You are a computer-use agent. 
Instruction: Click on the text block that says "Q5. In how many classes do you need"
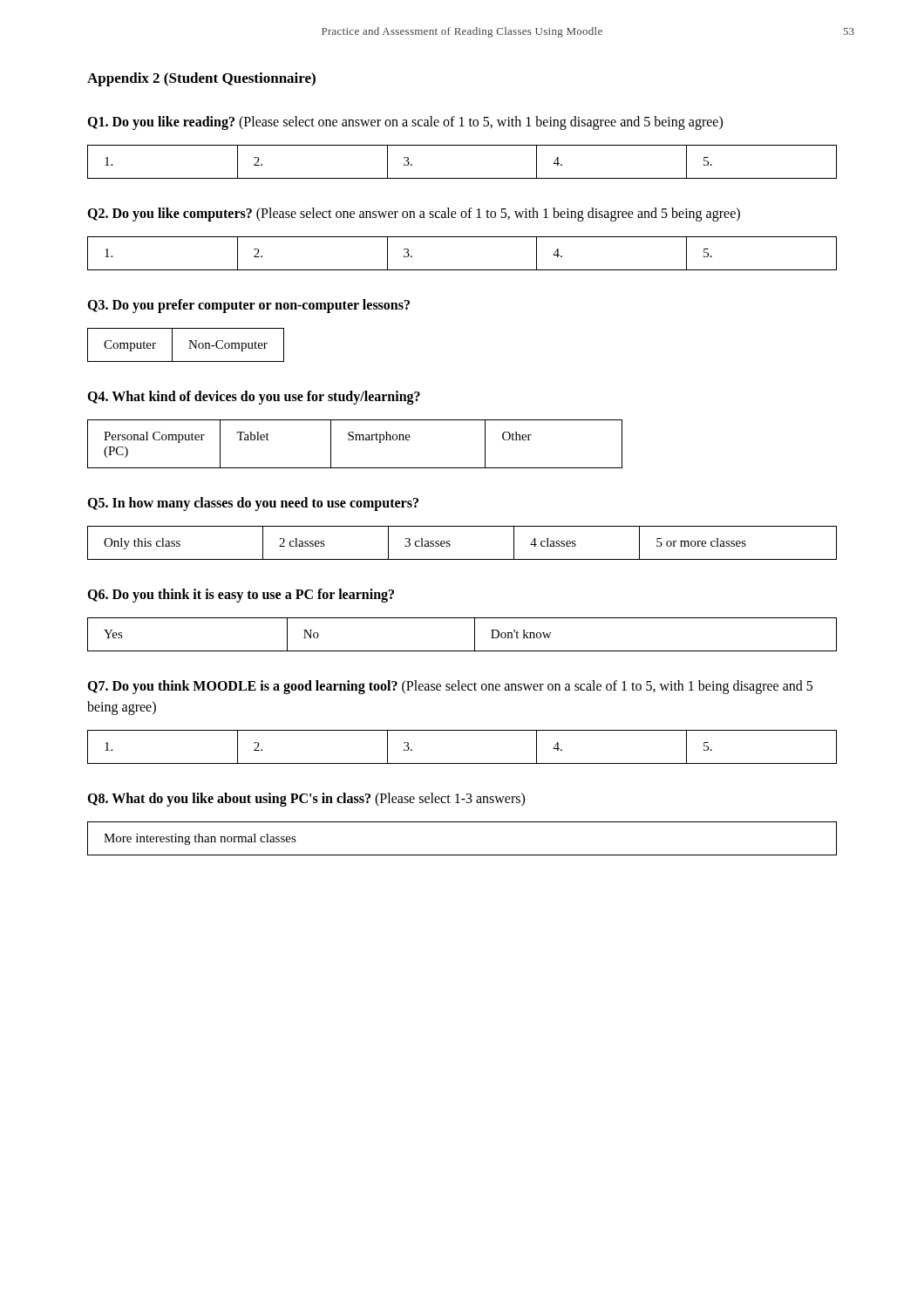tap(253, 503)
